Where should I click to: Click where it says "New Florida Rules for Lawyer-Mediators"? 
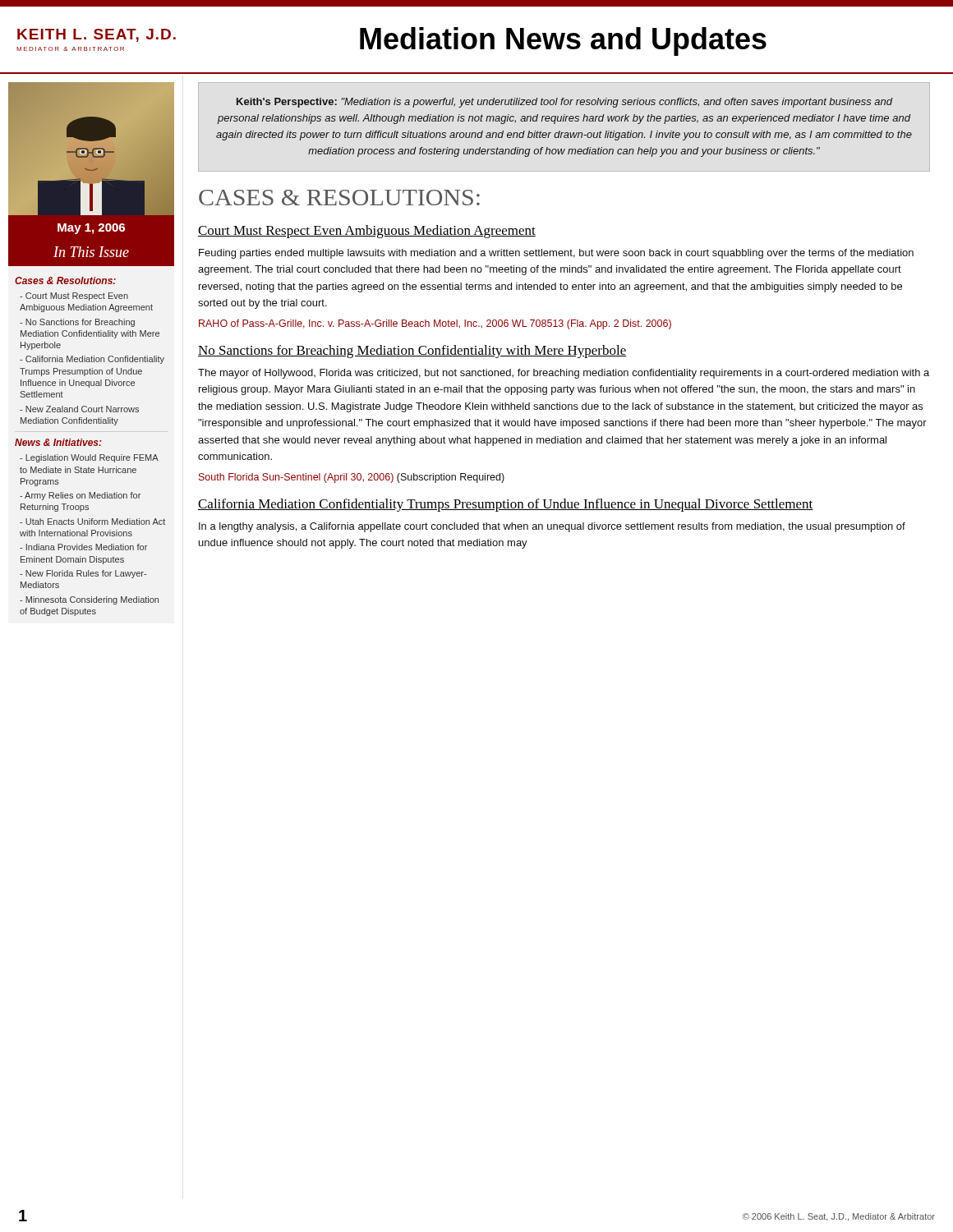pos(83,579)
